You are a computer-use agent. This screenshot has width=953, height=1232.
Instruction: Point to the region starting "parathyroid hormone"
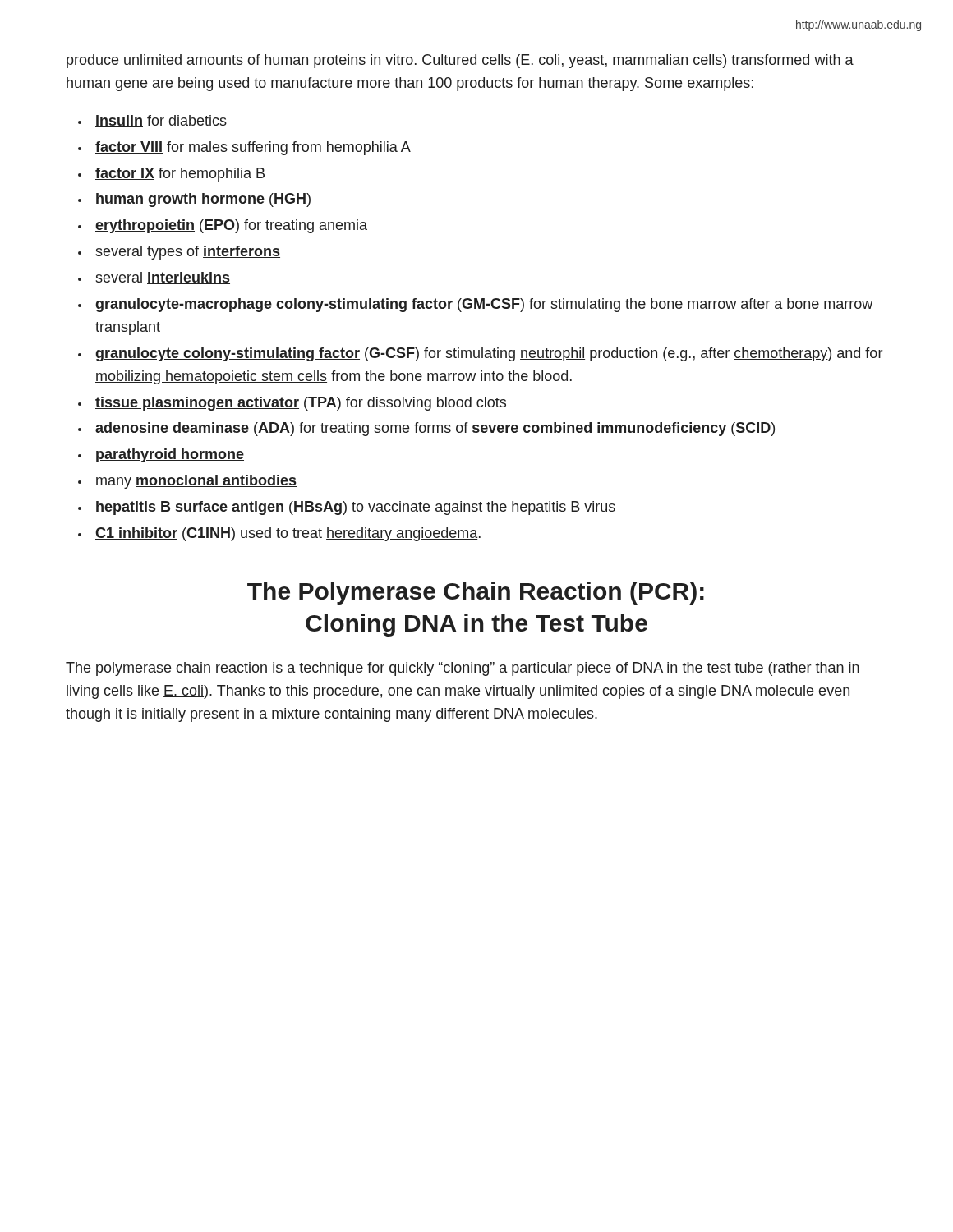tap(170, 454)
